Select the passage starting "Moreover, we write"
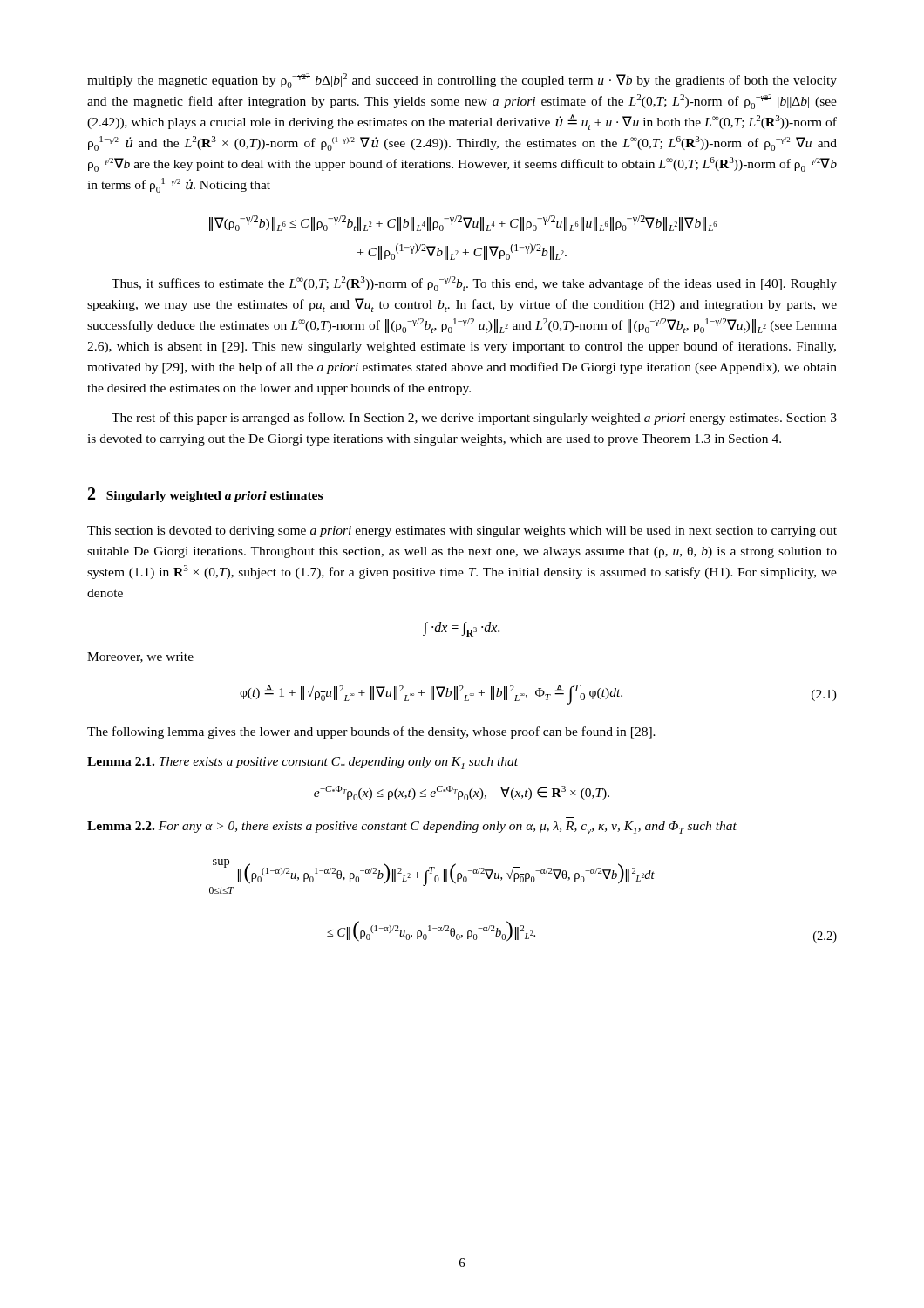 click(140, 656)
